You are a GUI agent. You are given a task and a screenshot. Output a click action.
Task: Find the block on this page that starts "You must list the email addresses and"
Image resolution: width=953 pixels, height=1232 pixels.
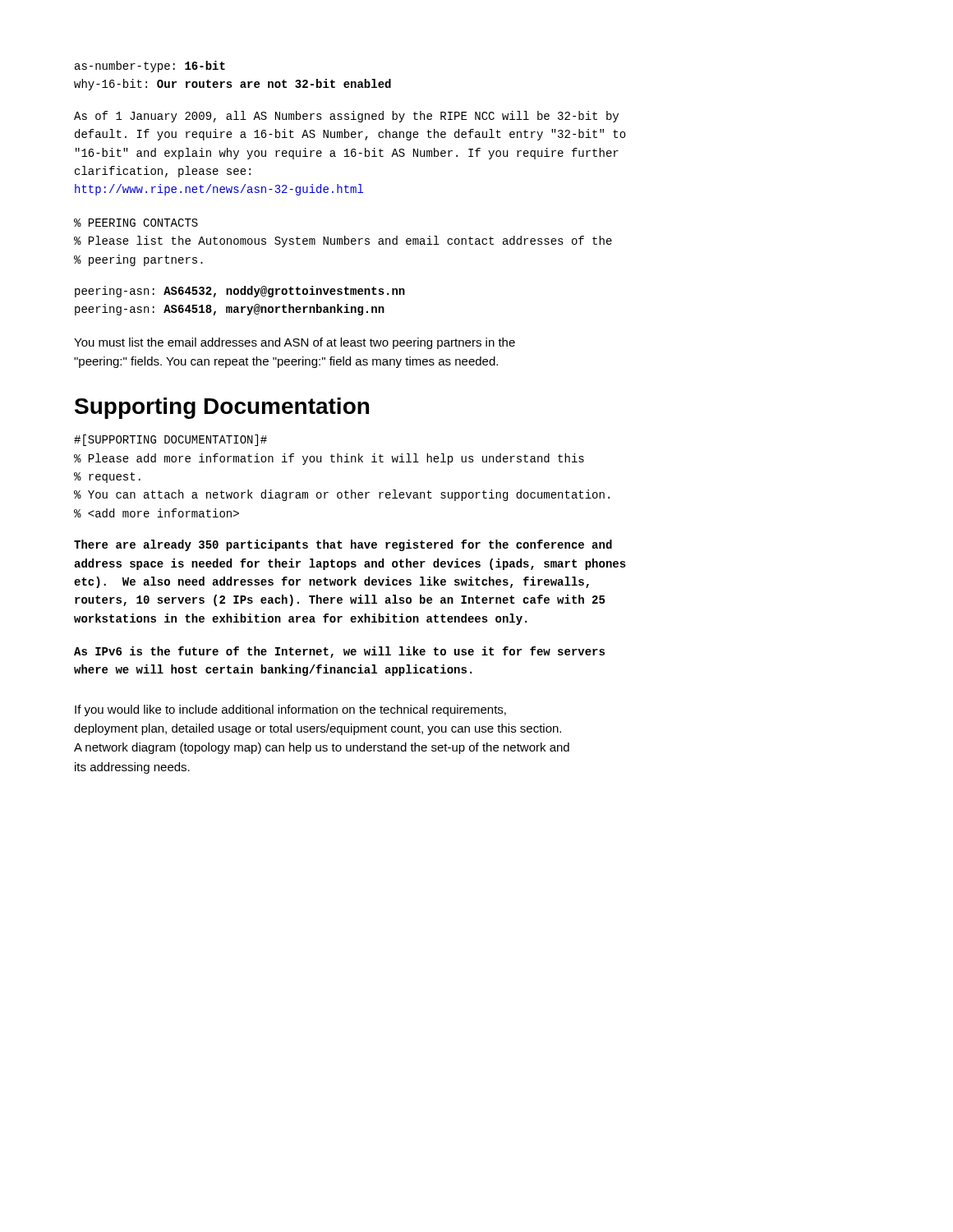[x=295, y=351]
